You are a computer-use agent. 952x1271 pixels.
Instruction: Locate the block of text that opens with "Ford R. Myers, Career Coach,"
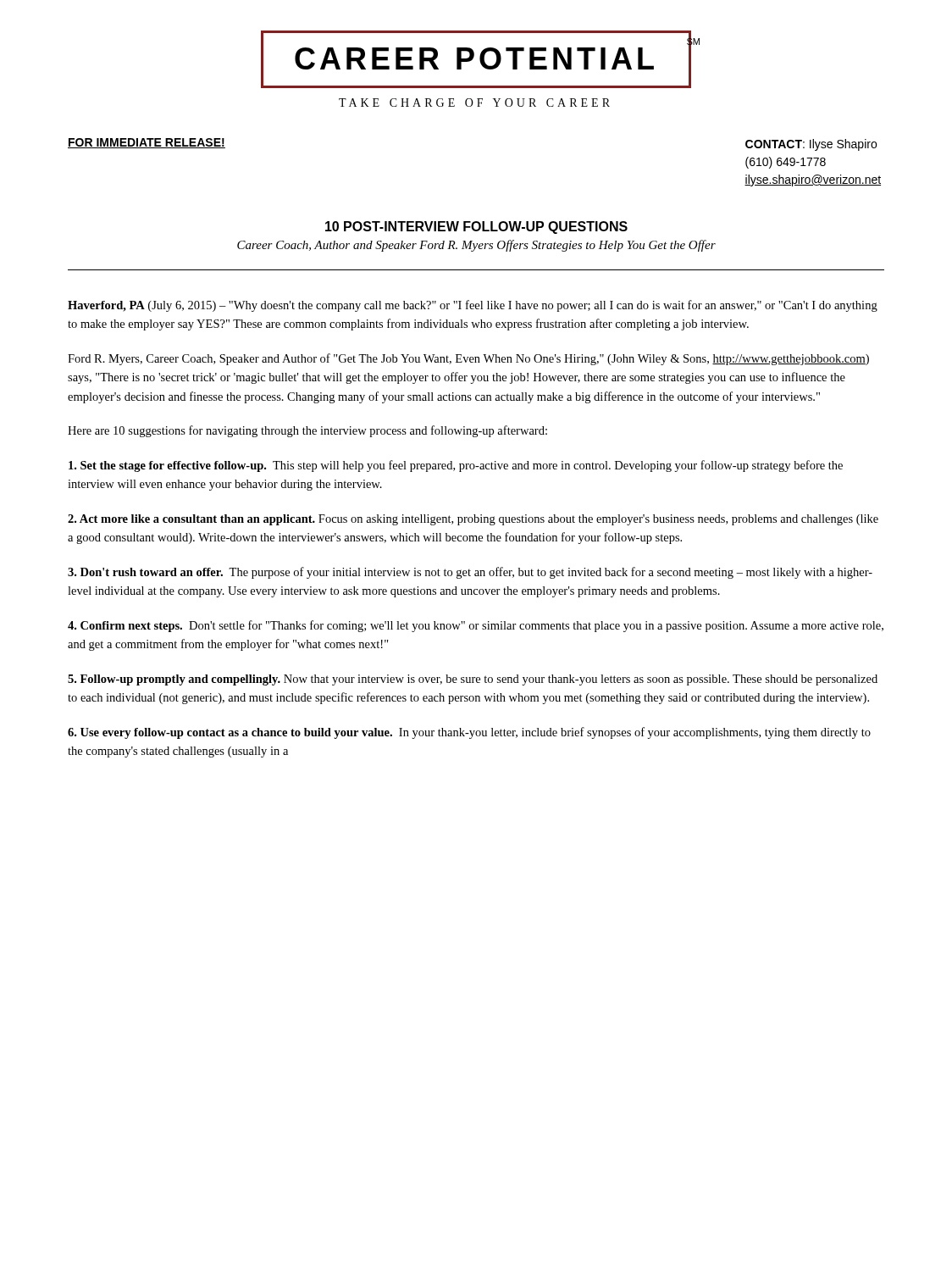pyautogui.click(x=469, y=377)
